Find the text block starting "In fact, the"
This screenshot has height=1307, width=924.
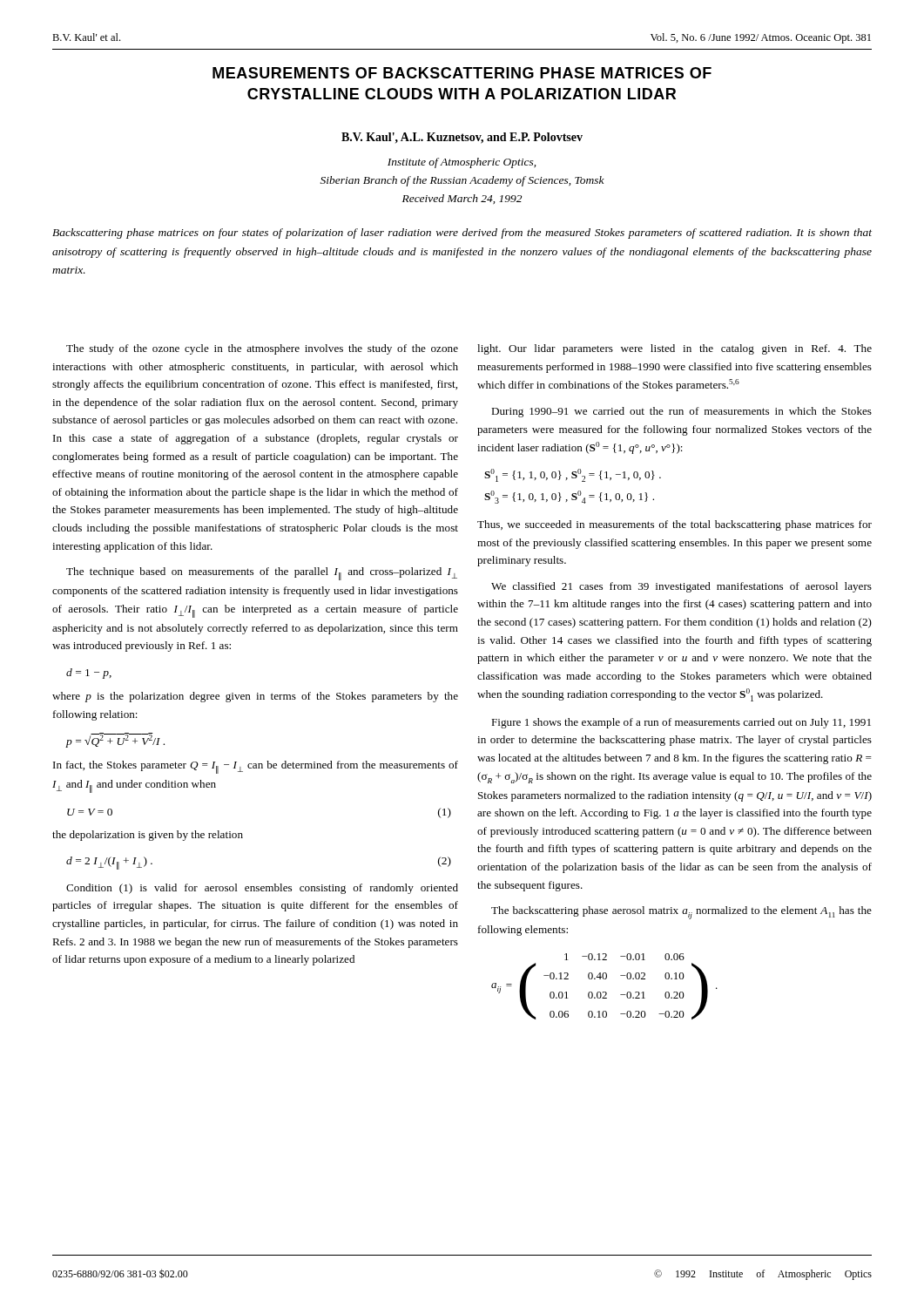click(255, 775)
